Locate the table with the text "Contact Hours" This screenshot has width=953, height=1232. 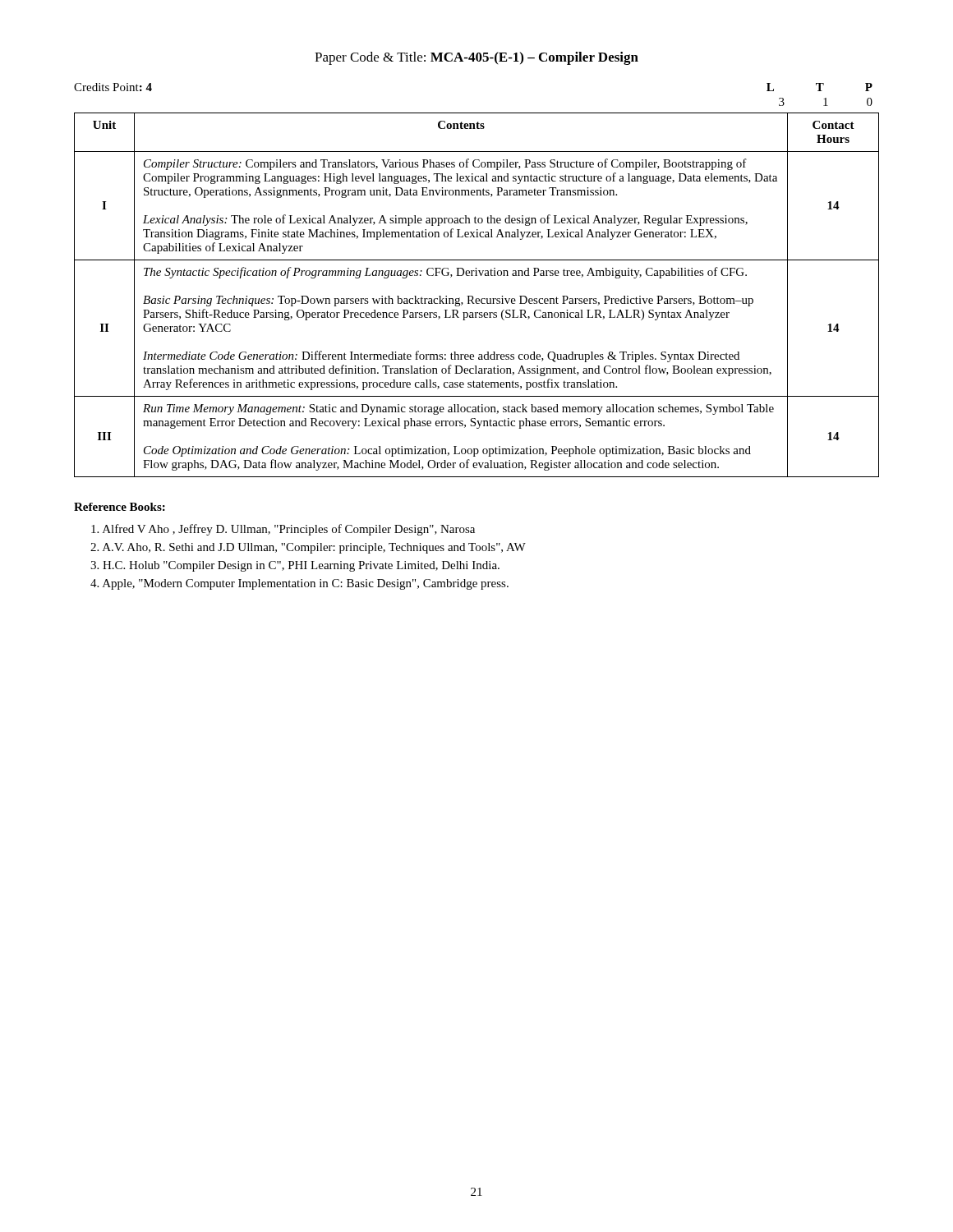pyautogui.click(x=476, y=295)
